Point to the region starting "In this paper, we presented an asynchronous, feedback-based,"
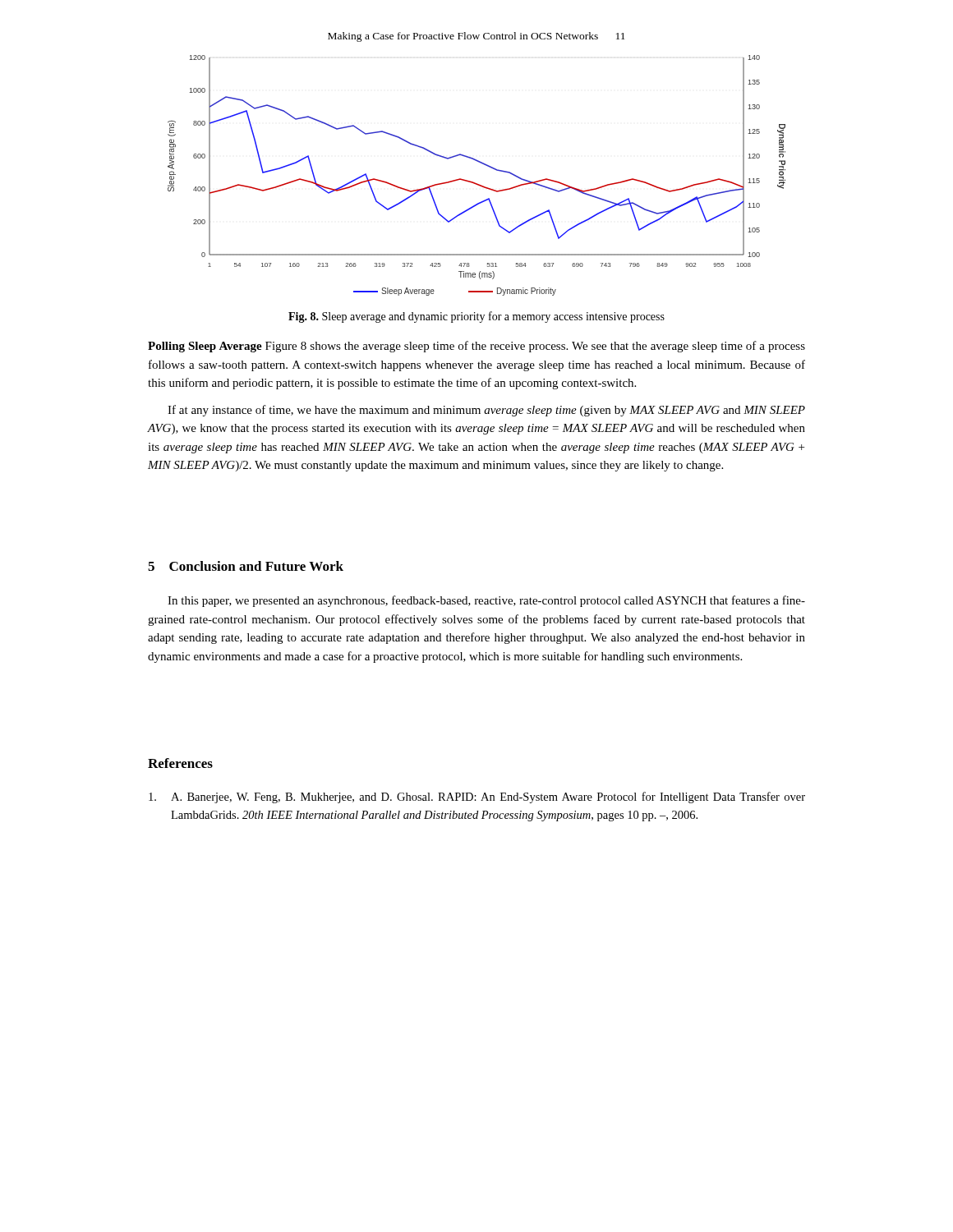953x1232 pixels. [x=476, y=628]
